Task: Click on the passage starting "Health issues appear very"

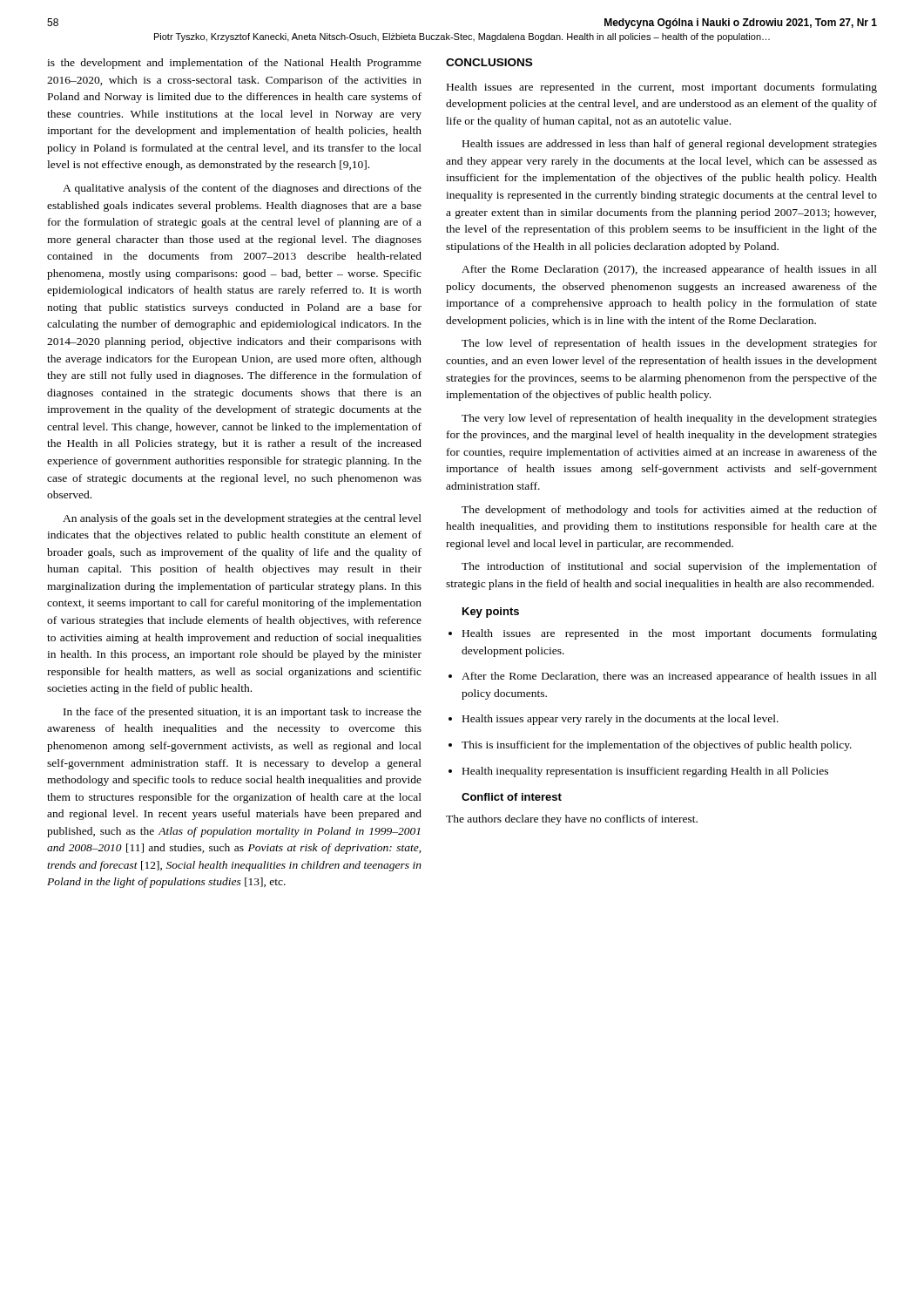Action: [661, 719]
